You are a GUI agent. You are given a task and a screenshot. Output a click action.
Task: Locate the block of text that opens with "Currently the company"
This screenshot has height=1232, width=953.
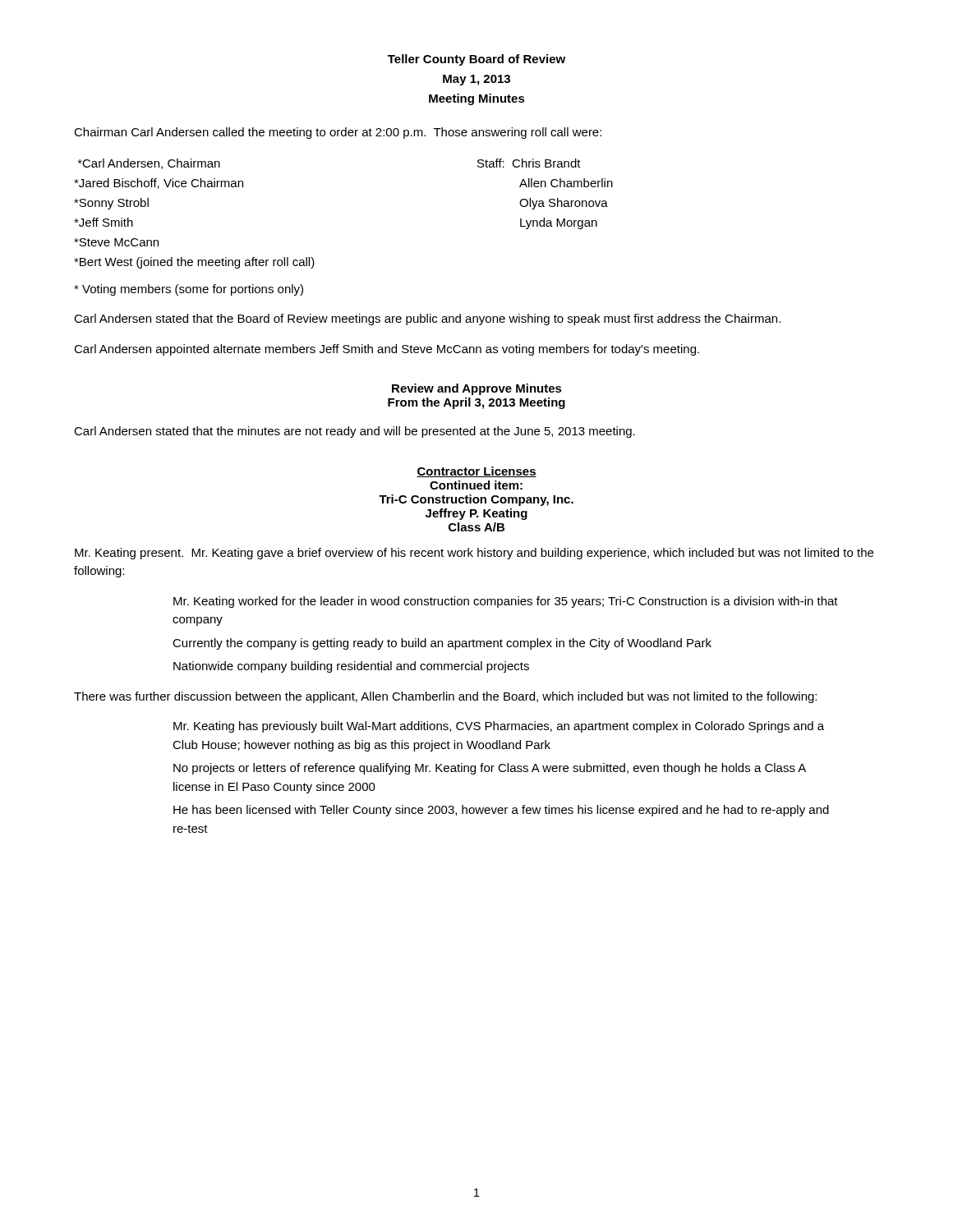pos(442,642)
